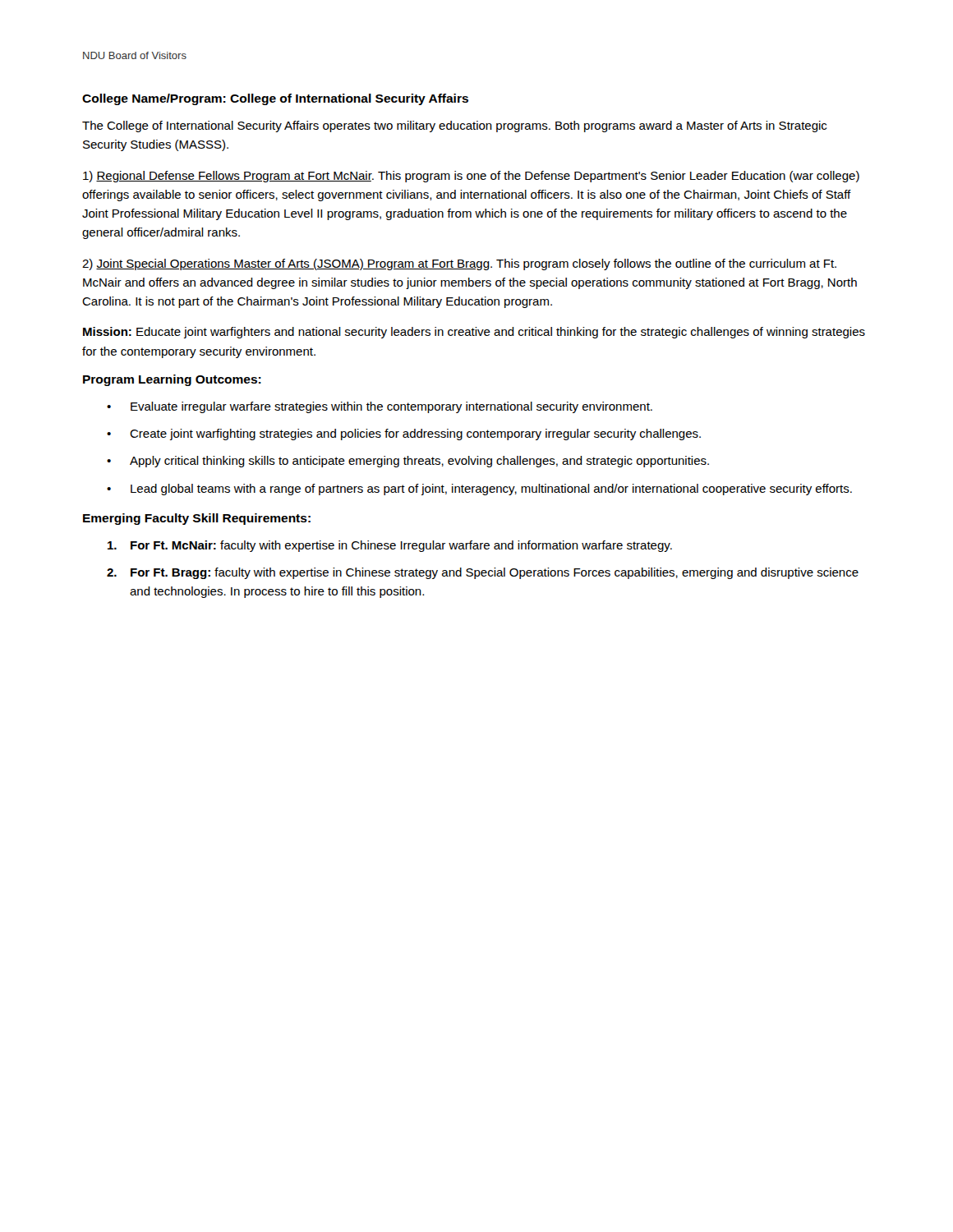Image resolution: width=953 pixels, height=1232 pixels.
Task: Select the list item with the text "For Ft. McNair:"
Action: (489, 545)
